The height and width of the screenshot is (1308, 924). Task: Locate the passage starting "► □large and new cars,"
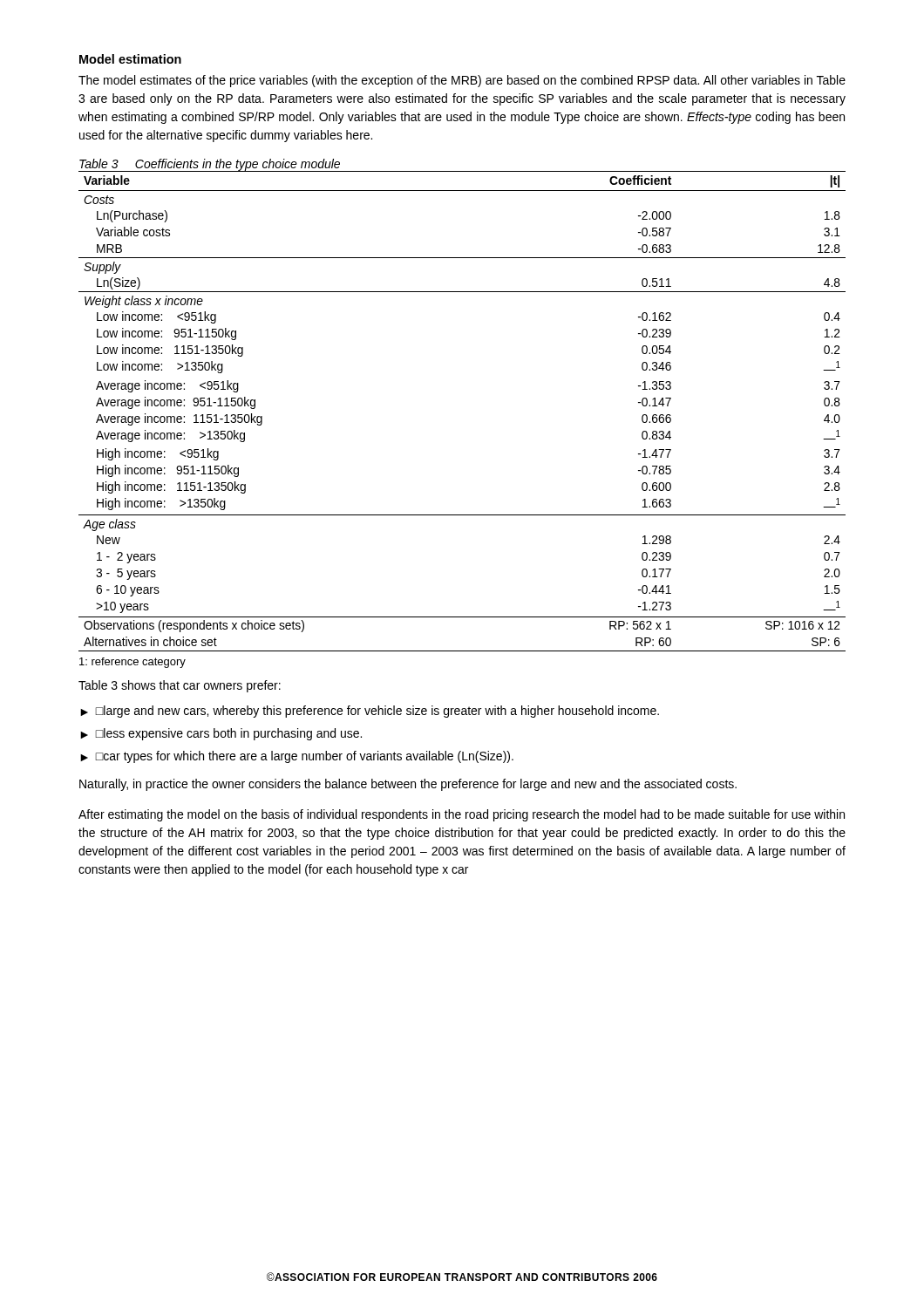462,712
